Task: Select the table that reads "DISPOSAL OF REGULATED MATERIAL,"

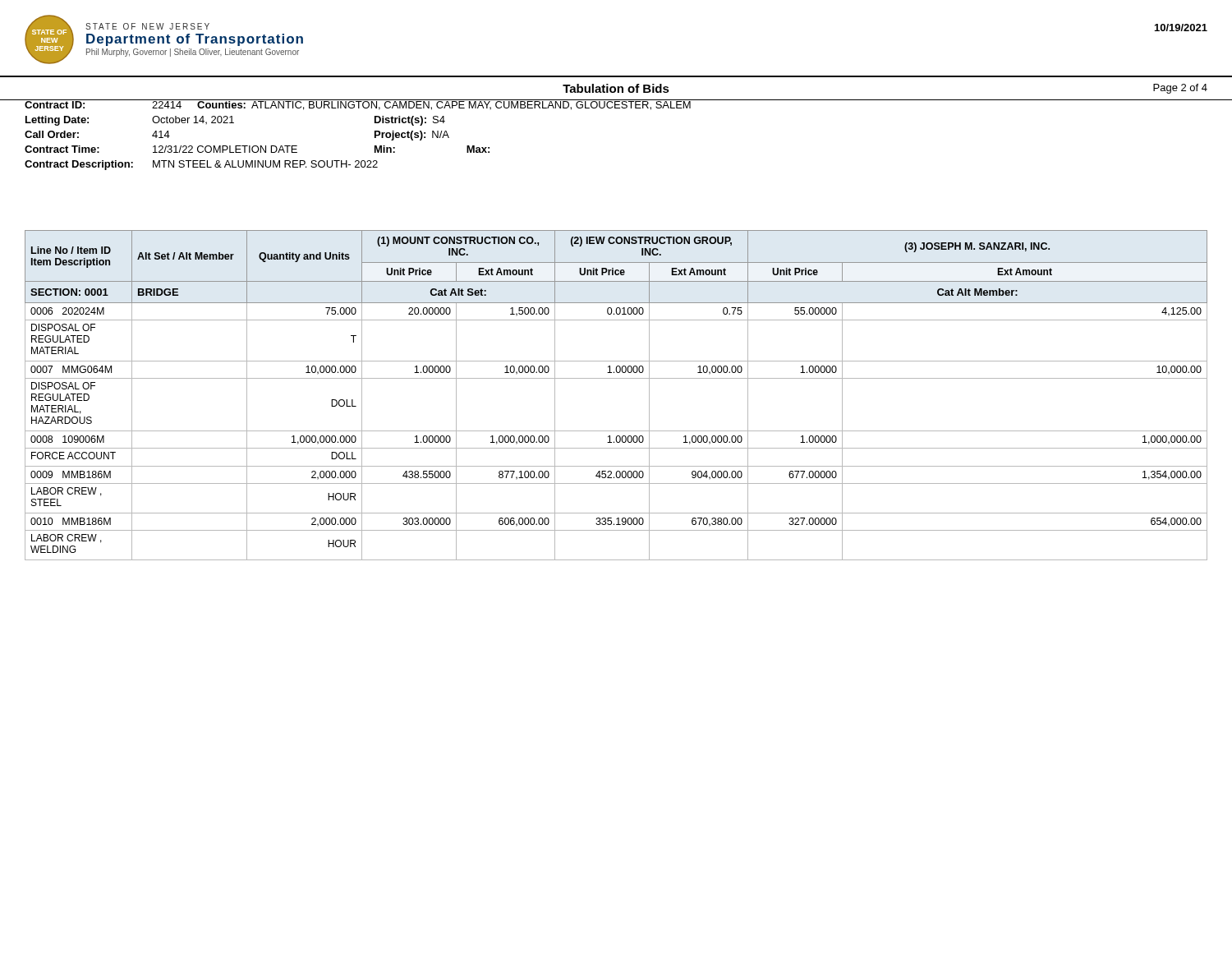Action: pos(616,395)
